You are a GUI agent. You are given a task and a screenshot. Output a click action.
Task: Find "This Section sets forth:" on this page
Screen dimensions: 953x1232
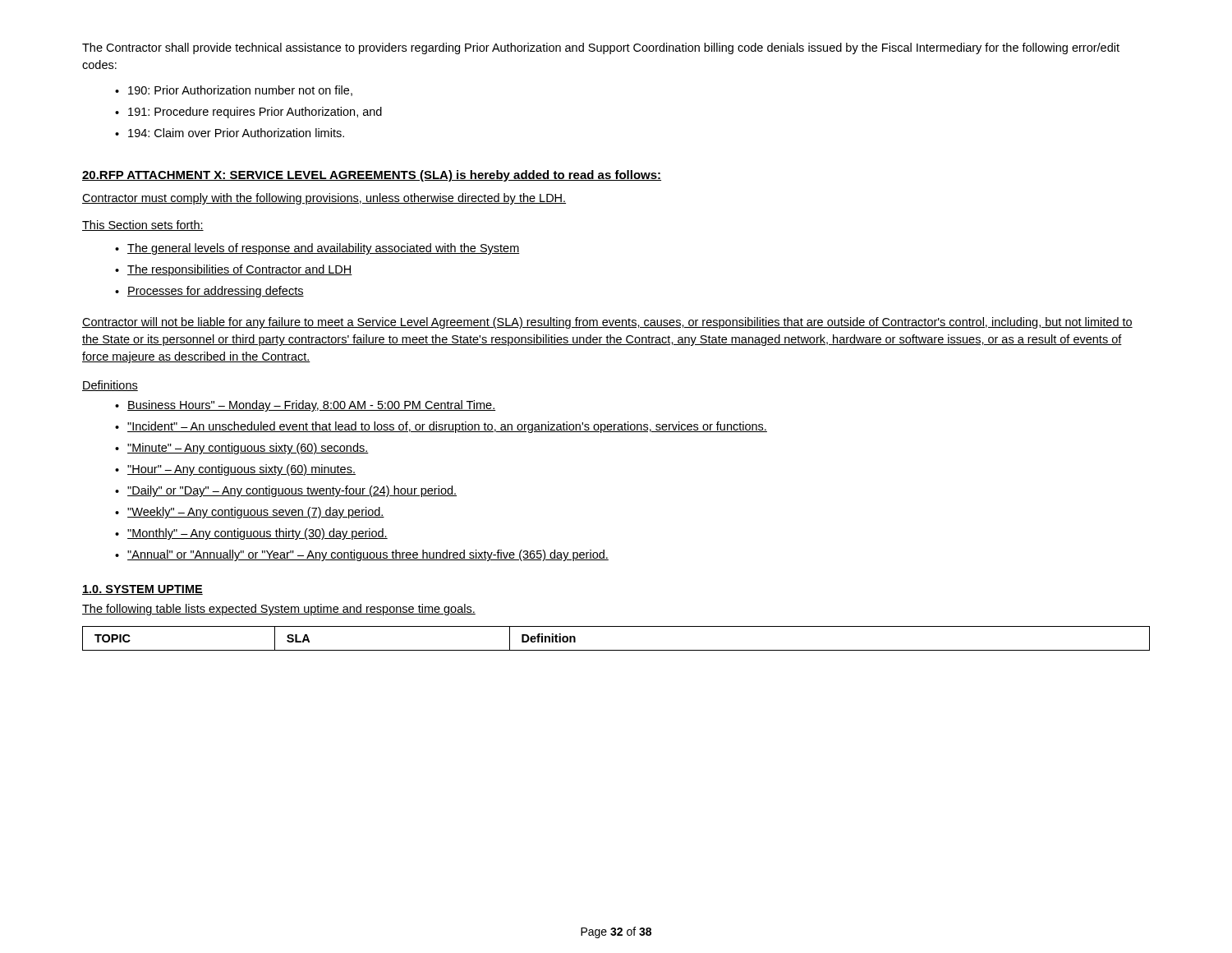[x=143, y=225]
